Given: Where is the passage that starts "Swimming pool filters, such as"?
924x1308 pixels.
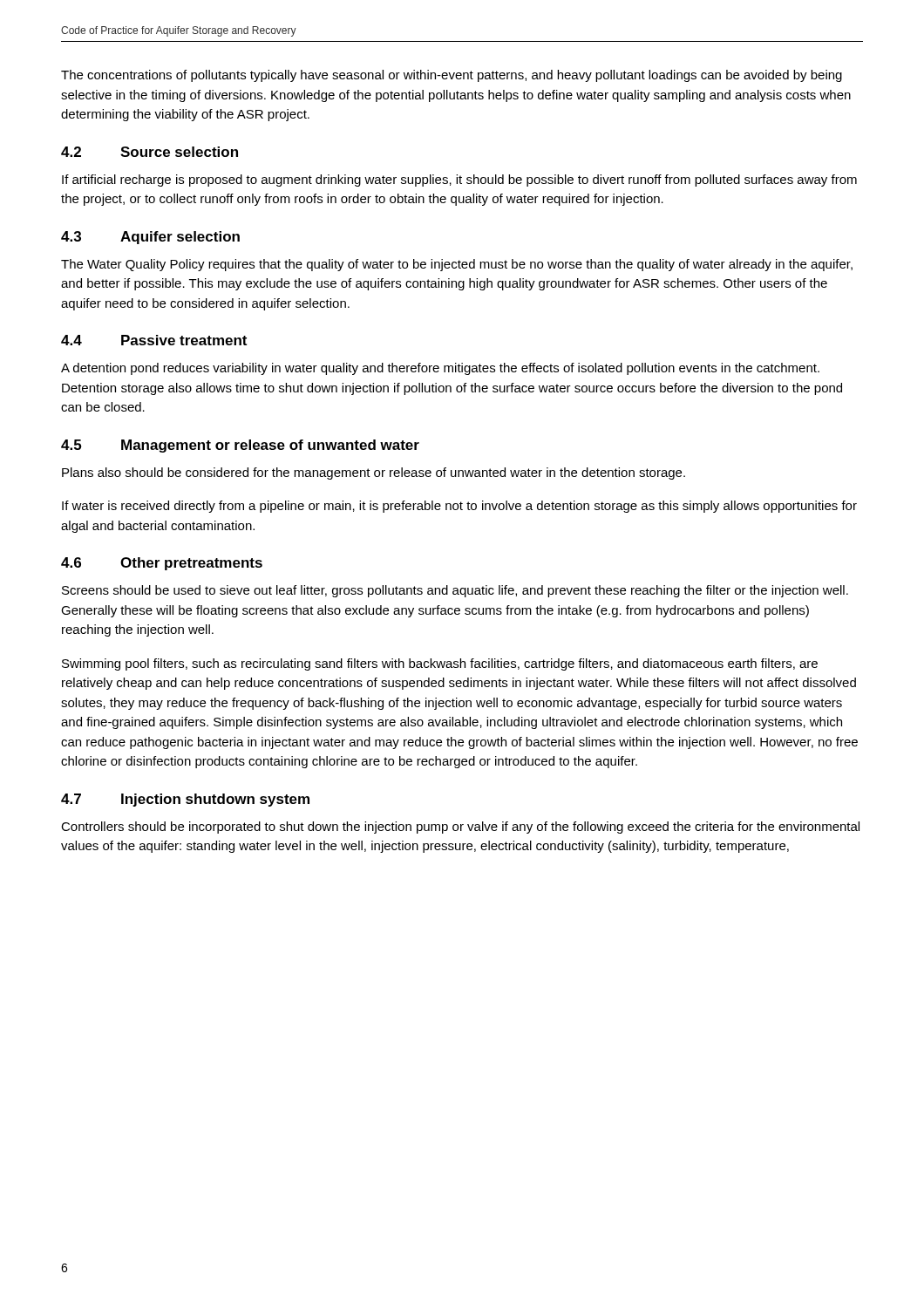Looking at the screenshot, I should (x=460, y=712).
